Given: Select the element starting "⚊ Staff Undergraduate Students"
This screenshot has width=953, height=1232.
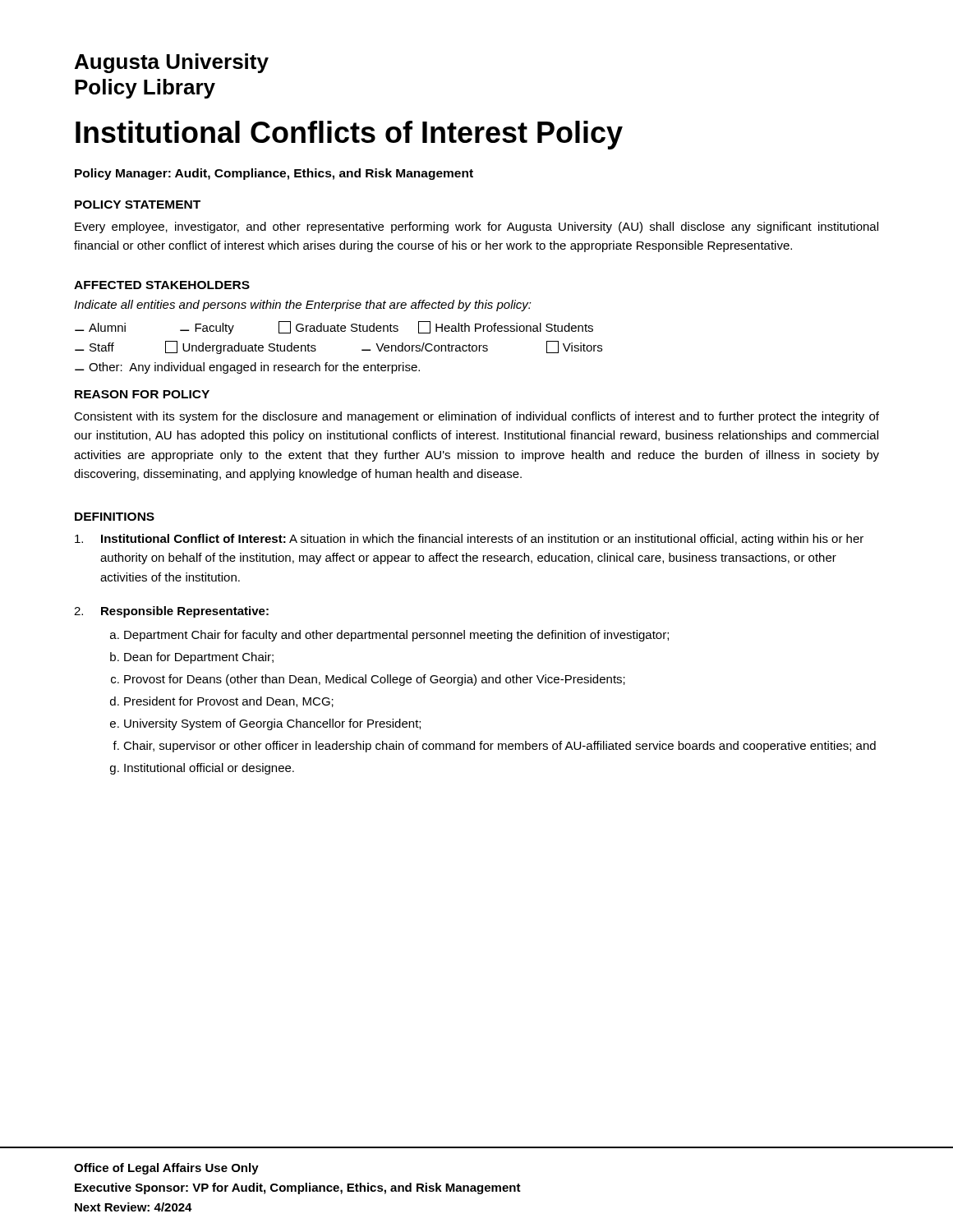Looking at the screenshot, I should click(95, 348).
